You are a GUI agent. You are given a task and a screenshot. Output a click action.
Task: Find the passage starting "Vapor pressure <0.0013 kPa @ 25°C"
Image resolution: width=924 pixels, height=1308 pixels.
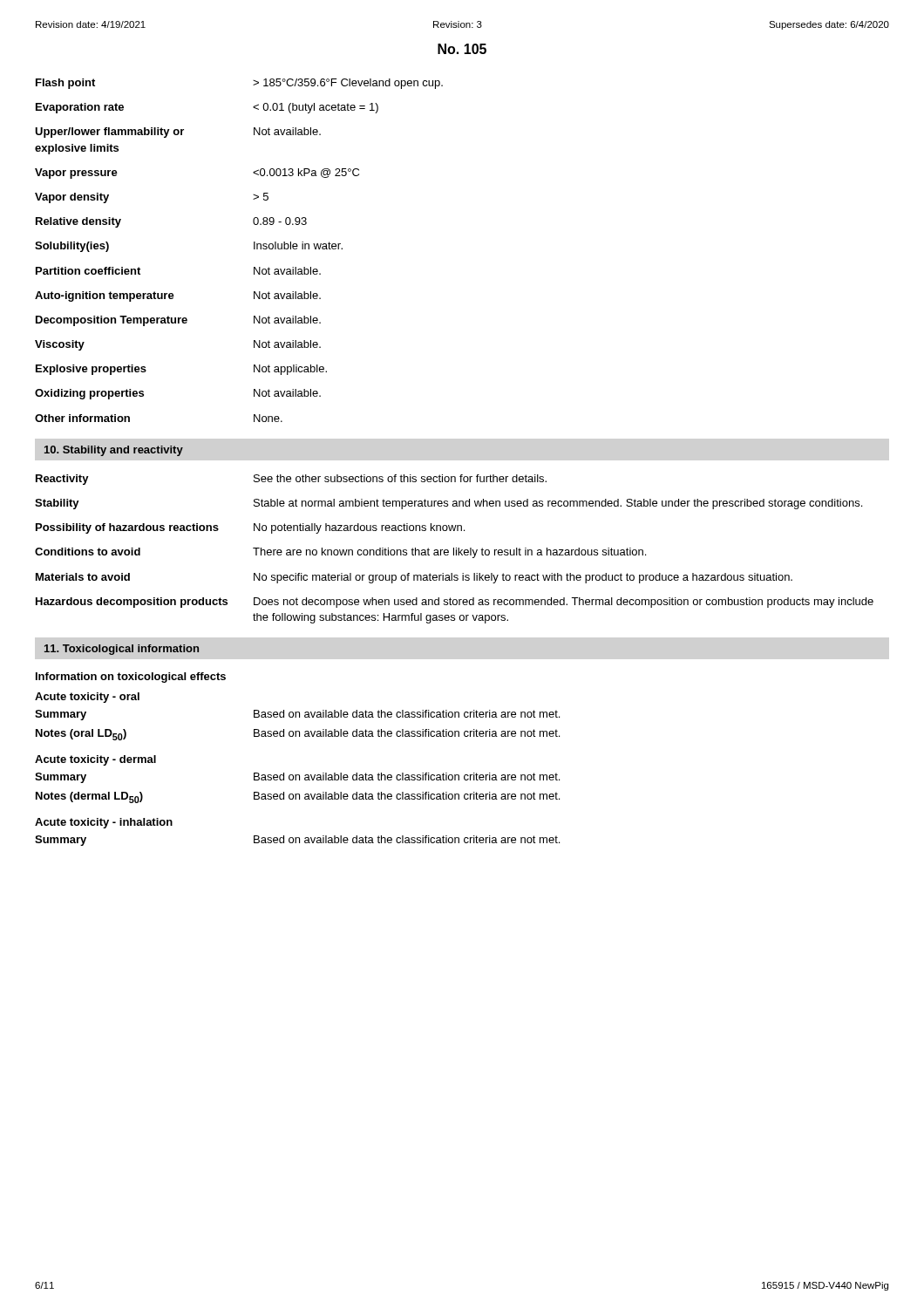point(72,173)
